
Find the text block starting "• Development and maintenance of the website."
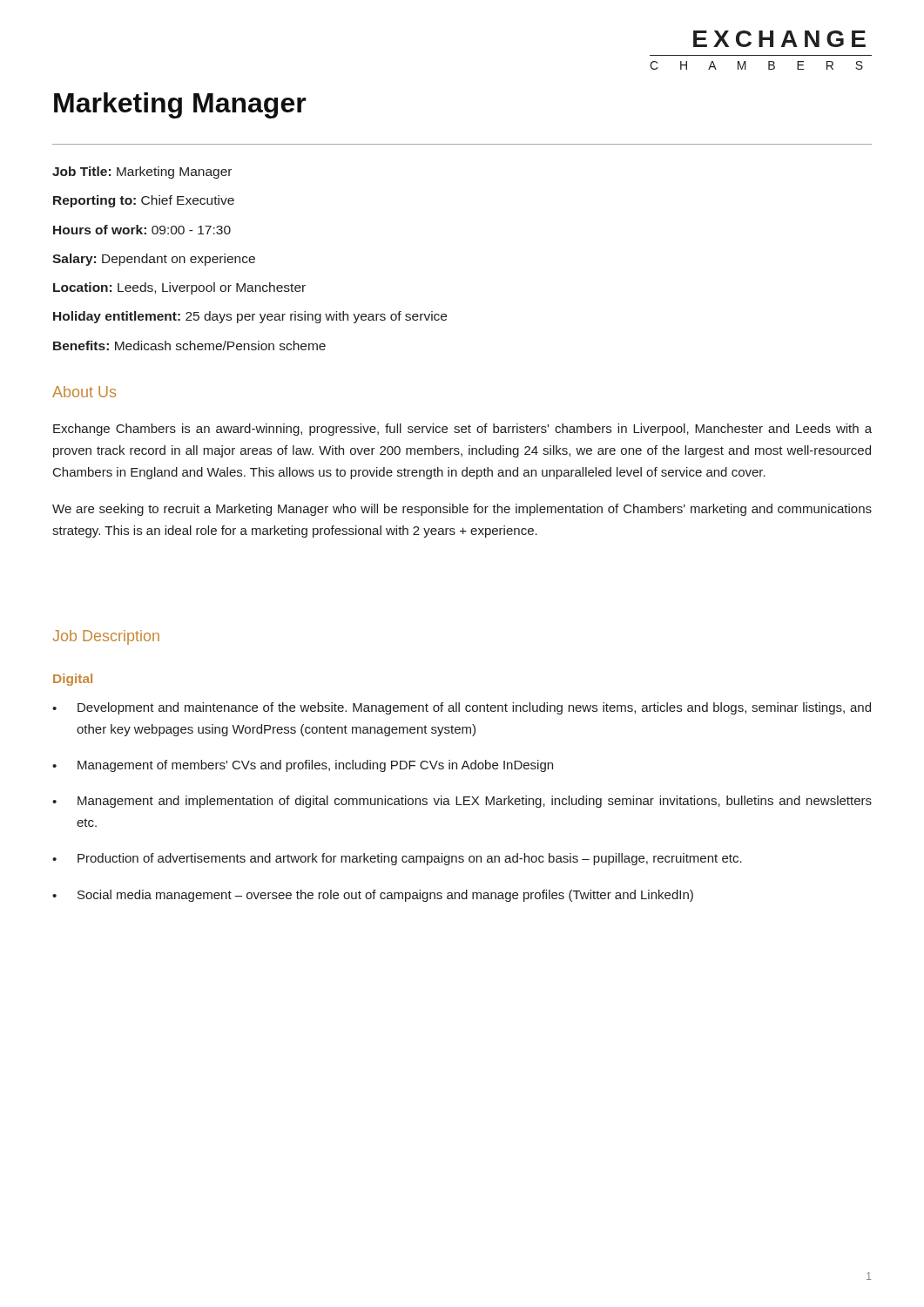pyautogui.click(x=462, y=719)
